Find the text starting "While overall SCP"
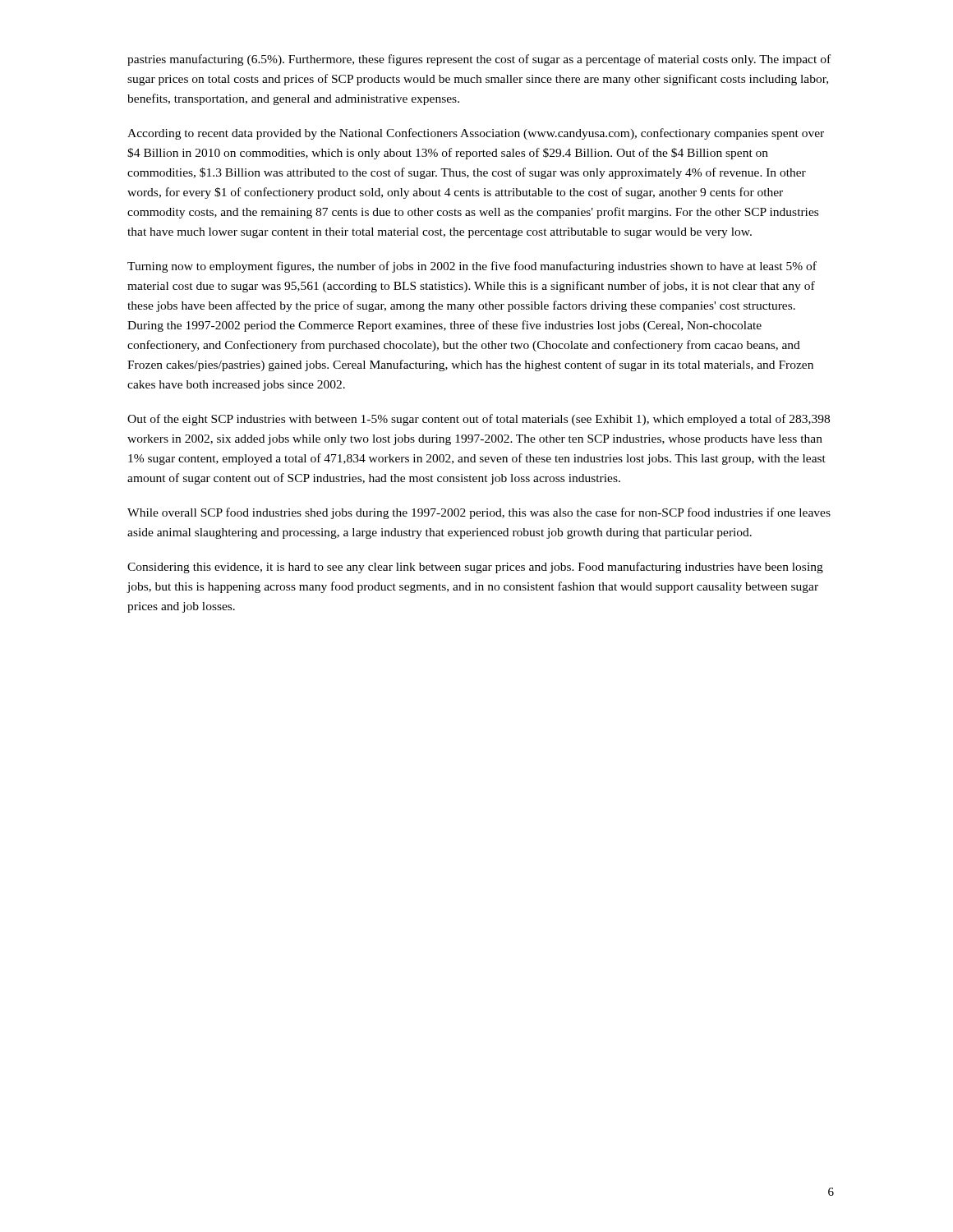The height and width of the screenshot is (1232, 953). tap(479, 522)
